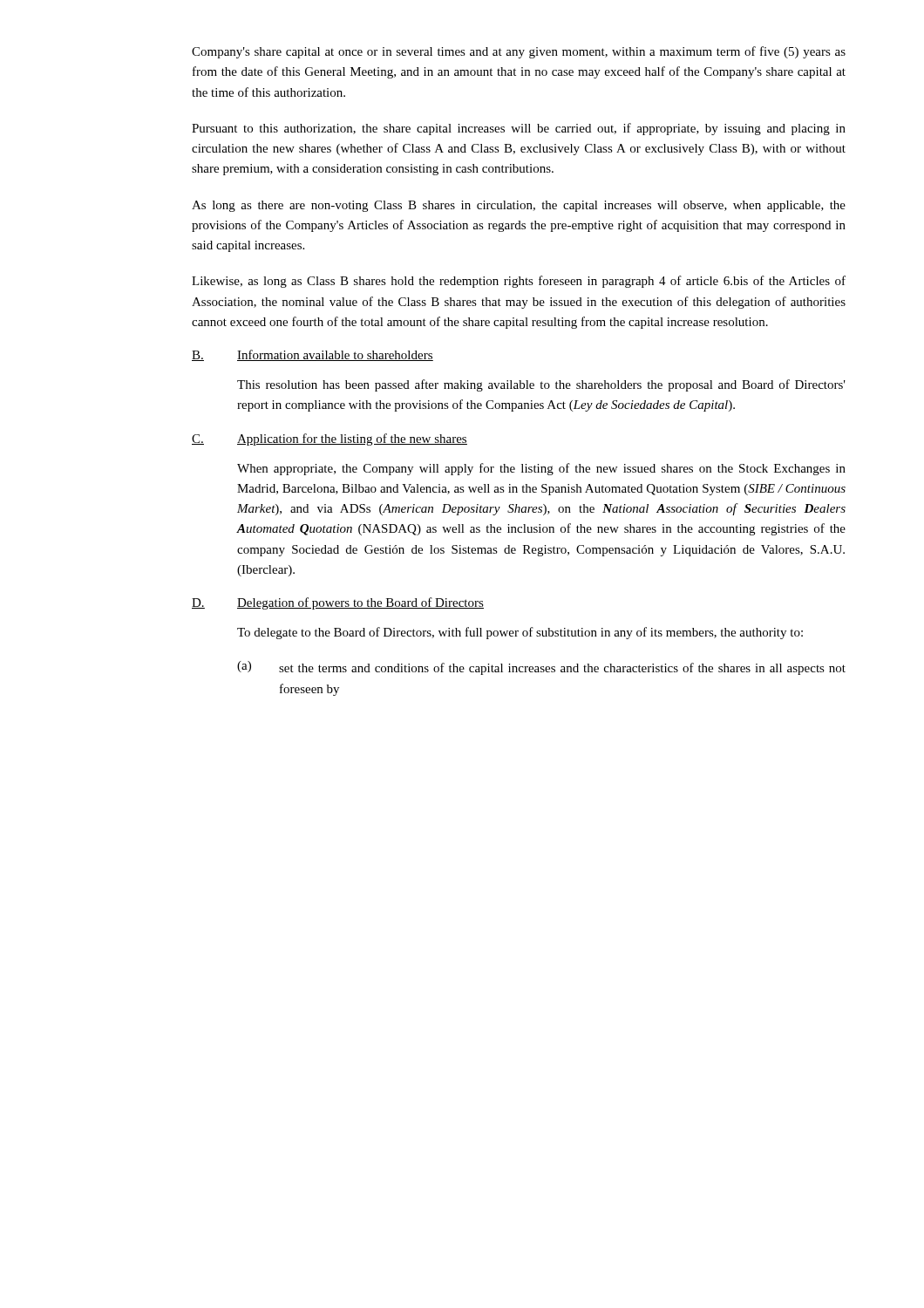Viewport: 924px width, 1308px height.
Task: Navigate to the block starting "As long as there are non-voting"
Action: 519,225
